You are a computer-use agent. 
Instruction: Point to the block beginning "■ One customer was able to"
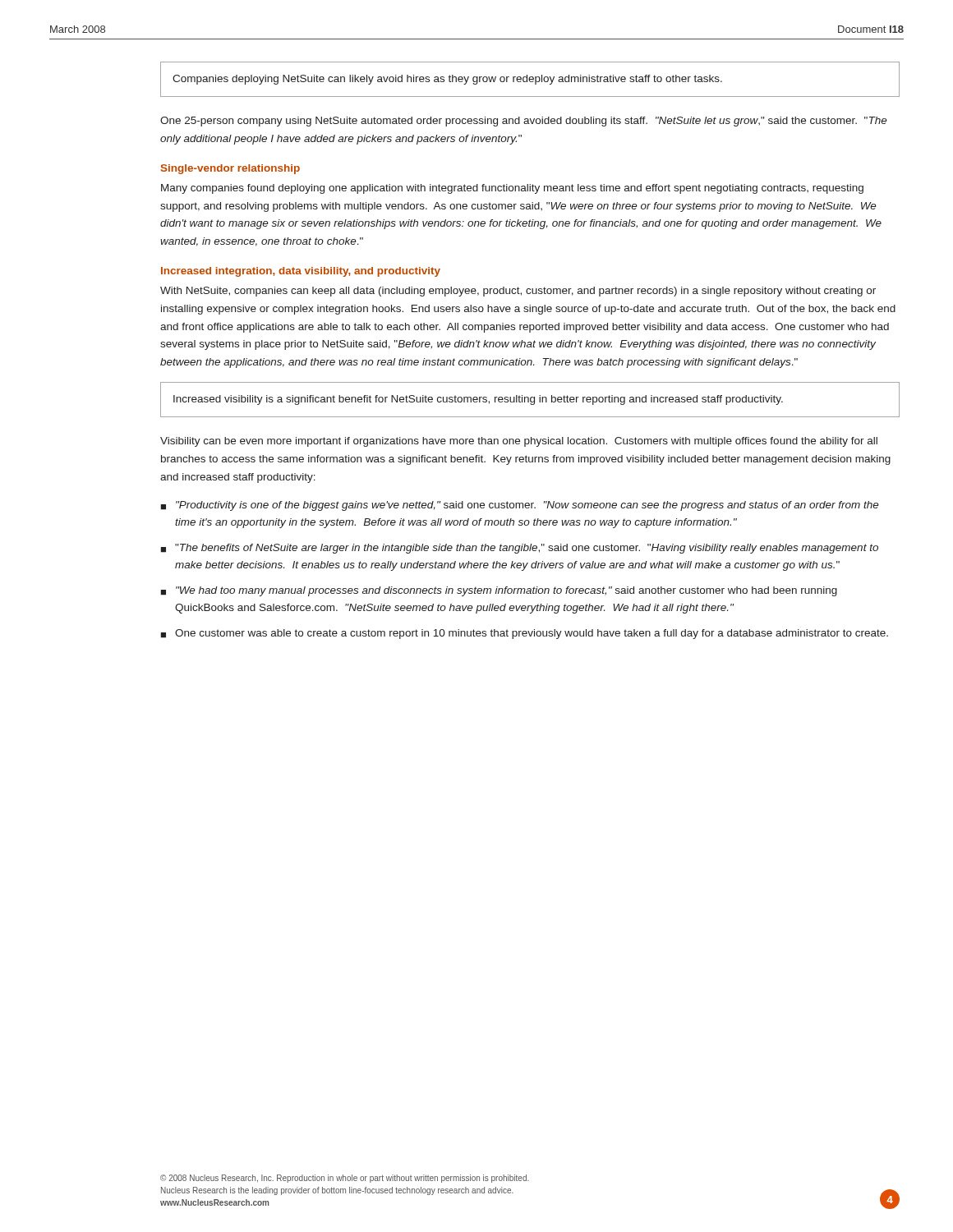530,634
